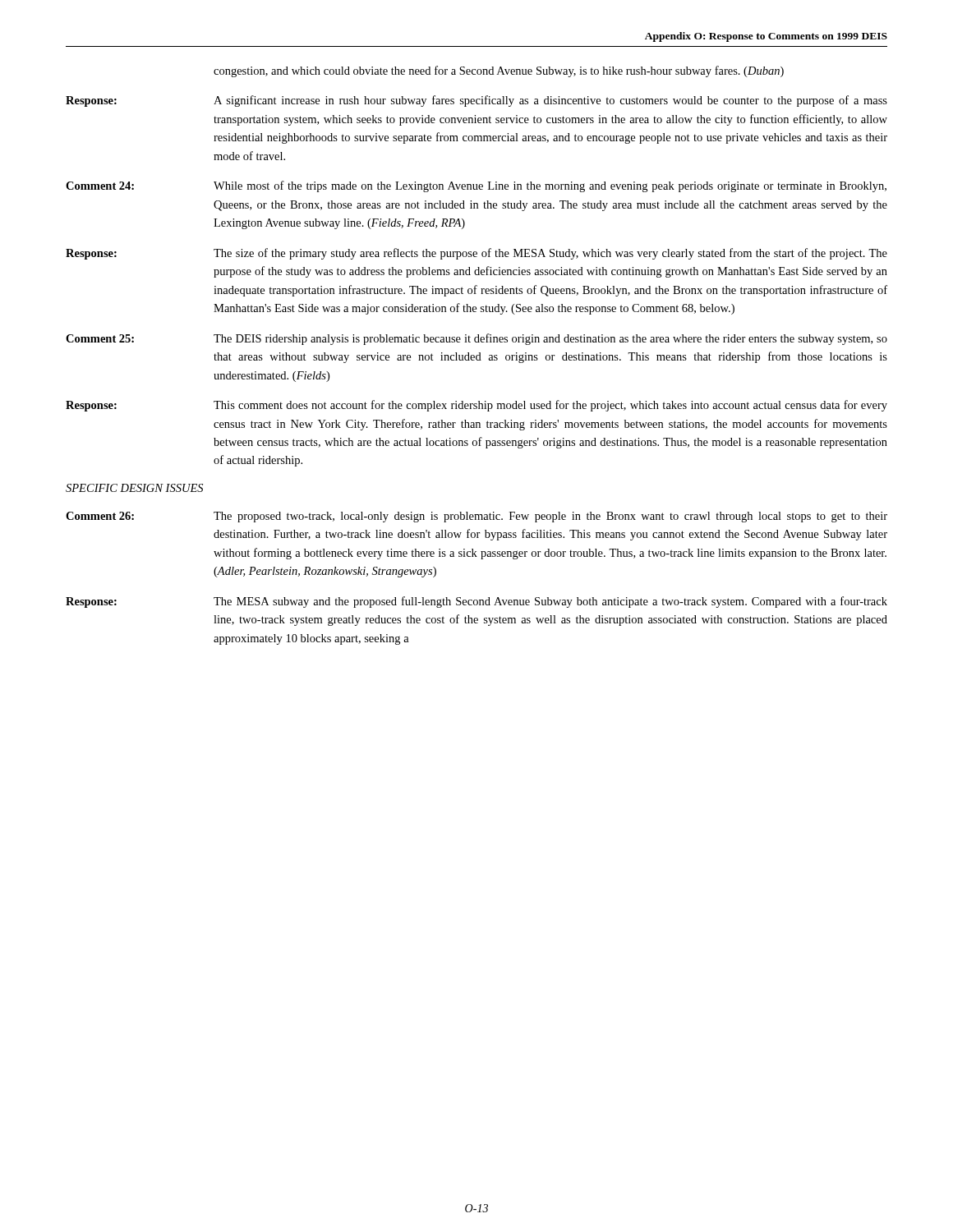
Task: Click on the region starting "congestion, and which could obviate"
Action: tap(499, 71)
